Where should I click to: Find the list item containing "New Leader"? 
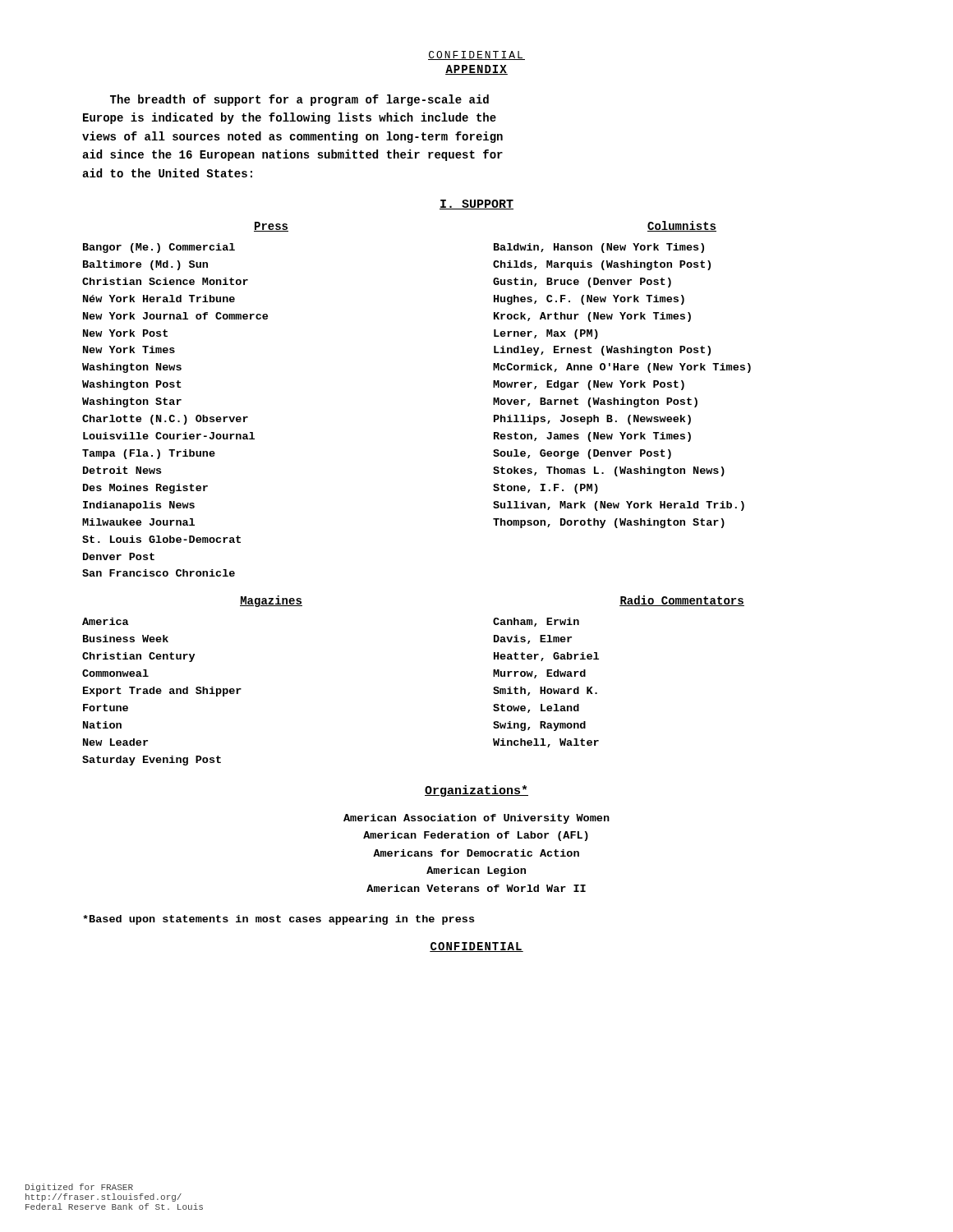115,743
